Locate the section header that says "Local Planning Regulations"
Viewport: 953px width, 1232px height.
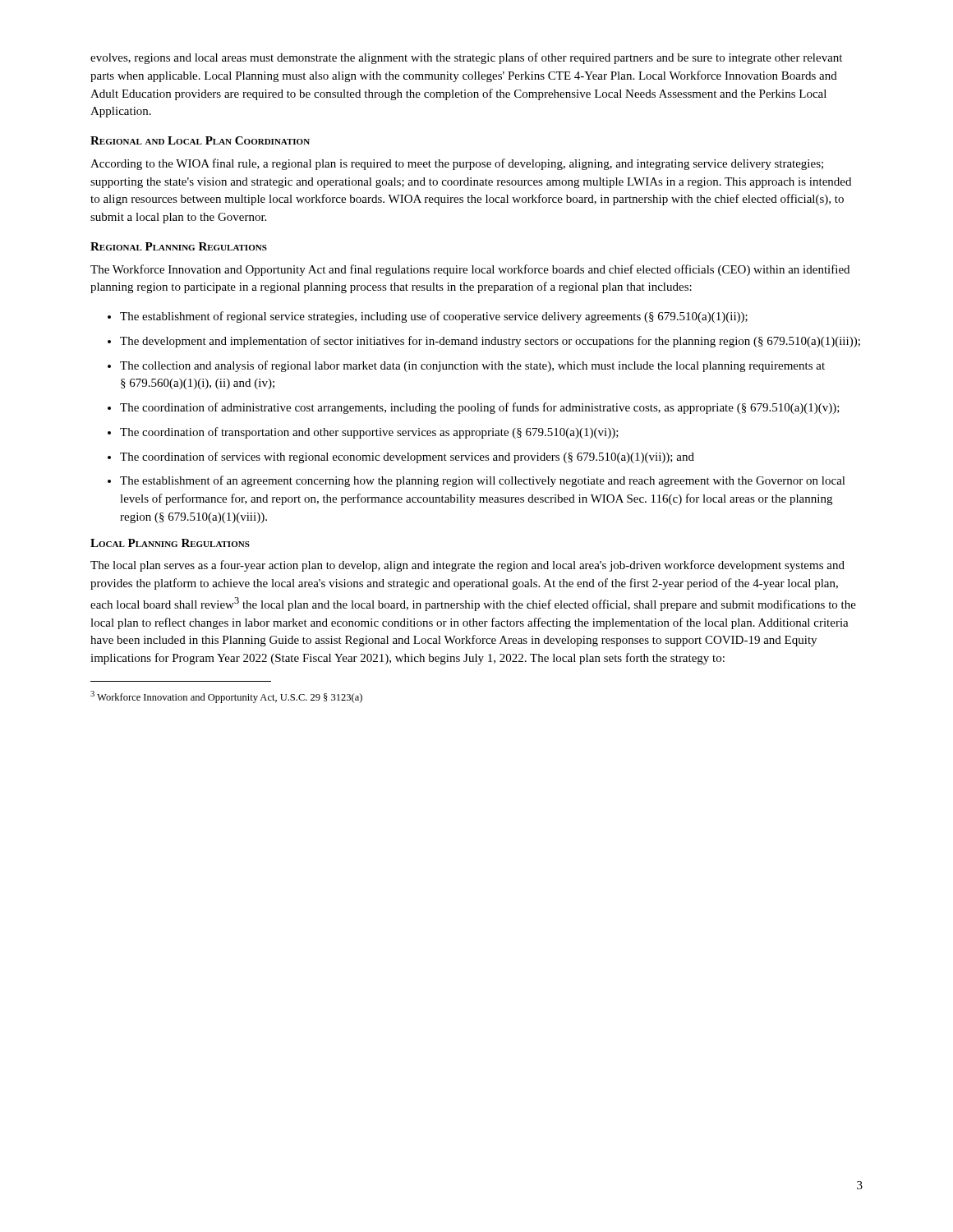[170, 543]
